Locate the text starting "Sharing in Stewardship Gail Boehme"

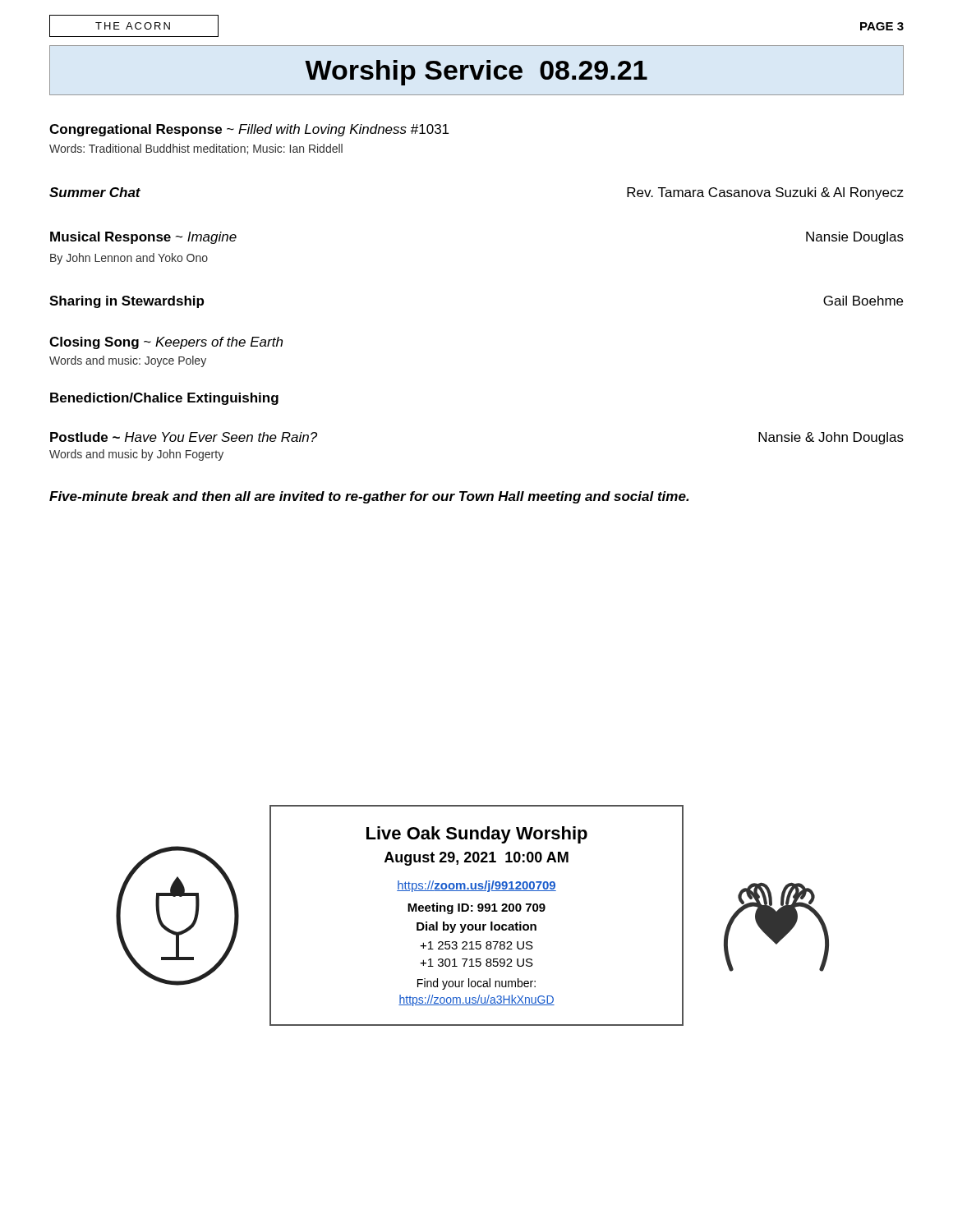tap(112, 302)
